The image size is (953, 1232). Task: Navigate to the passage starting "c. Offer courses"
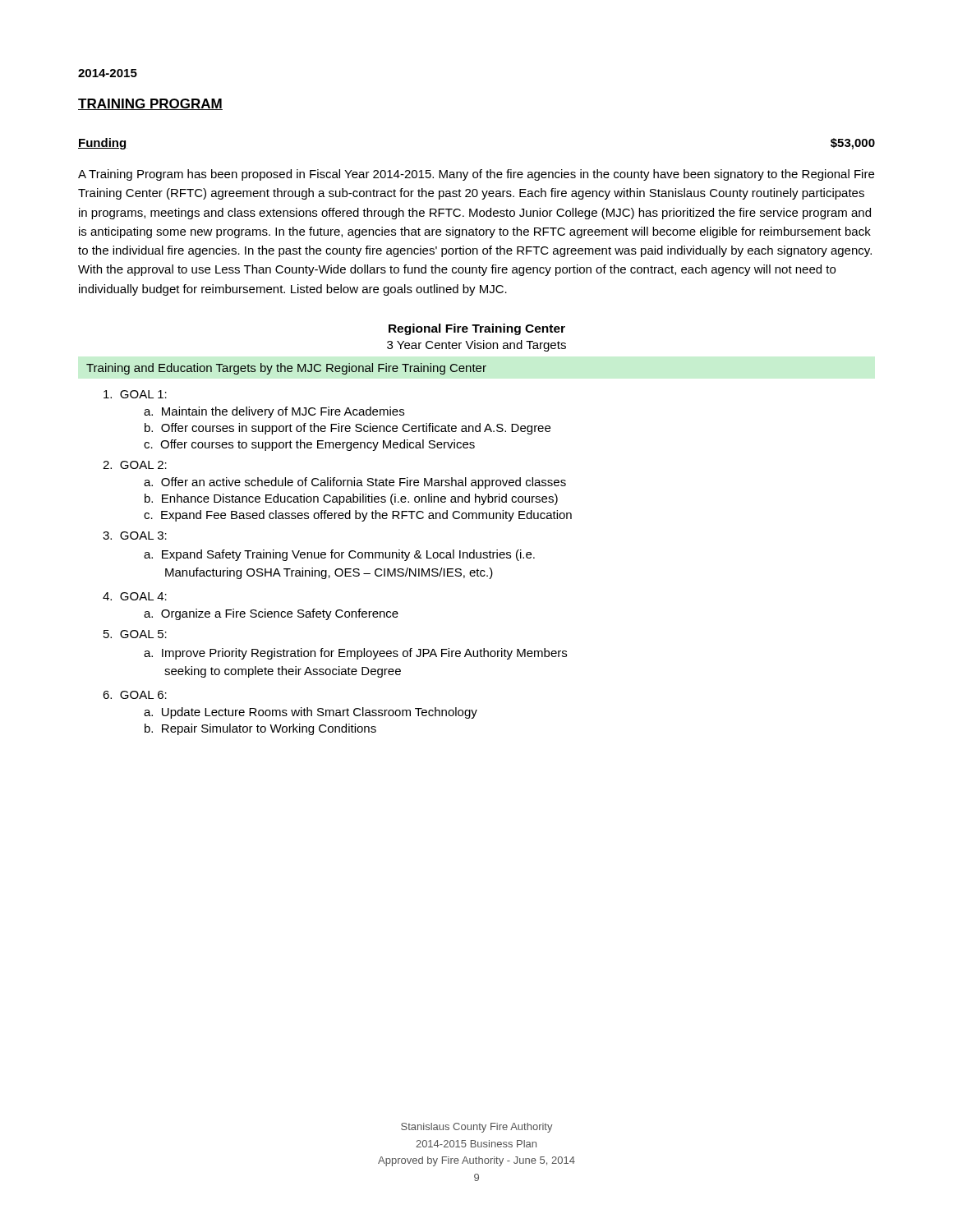pos(309,444)
